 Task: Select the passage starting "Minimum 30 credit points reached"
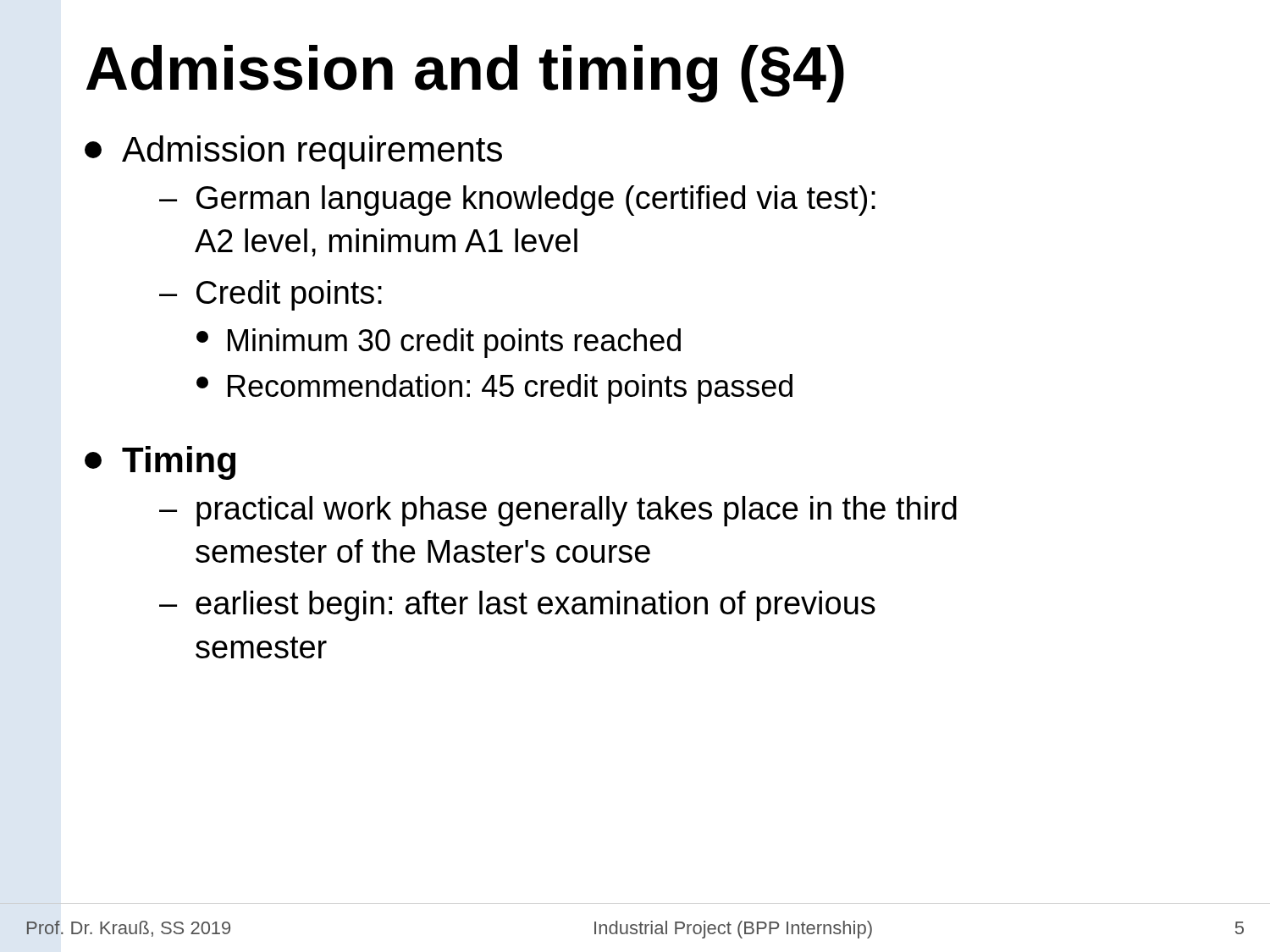440,341
